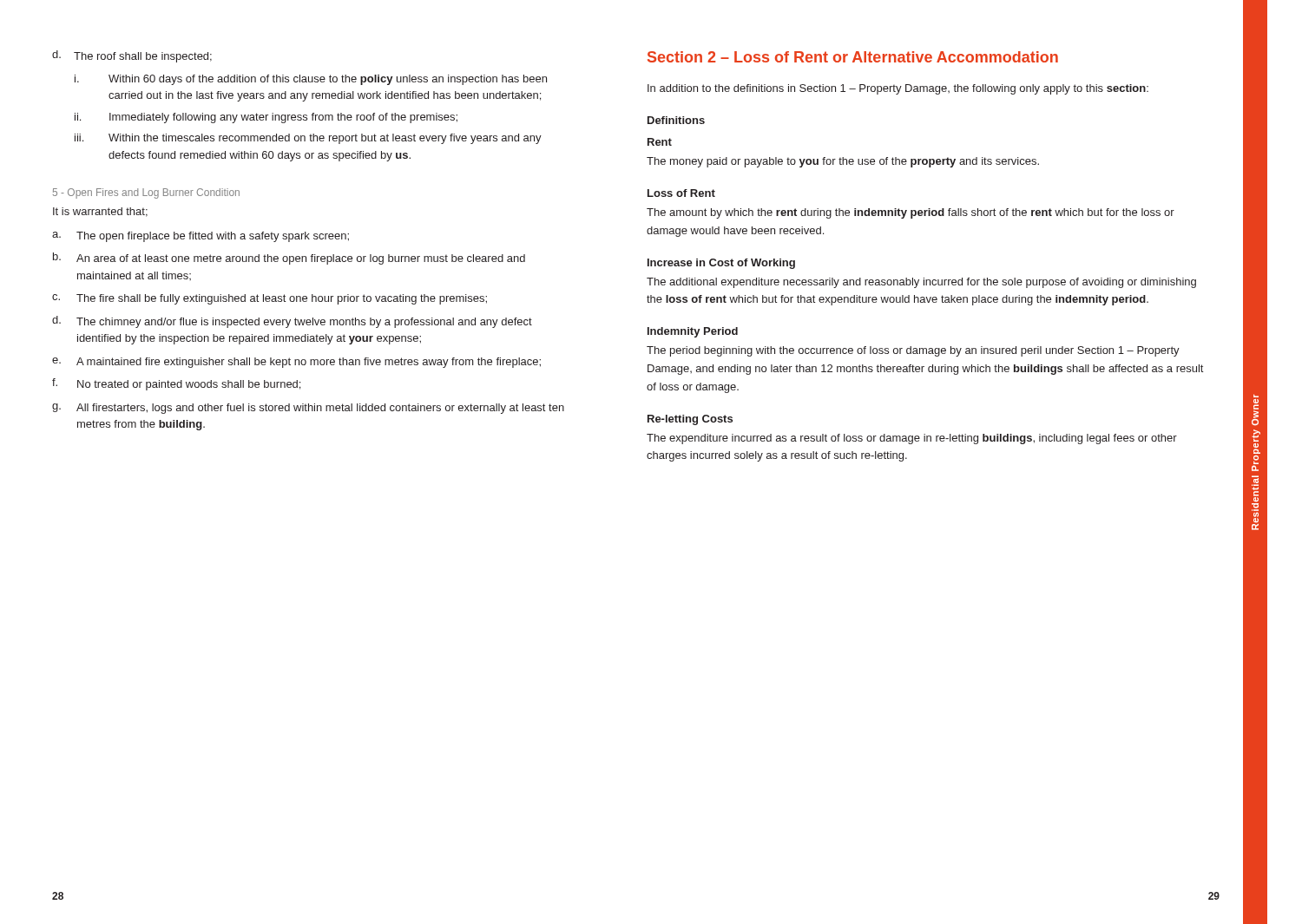Find the section header with the text "Indemnity Period"
Screen dimensions: 924x1302
pyautogui.click(x=692, y=331)
